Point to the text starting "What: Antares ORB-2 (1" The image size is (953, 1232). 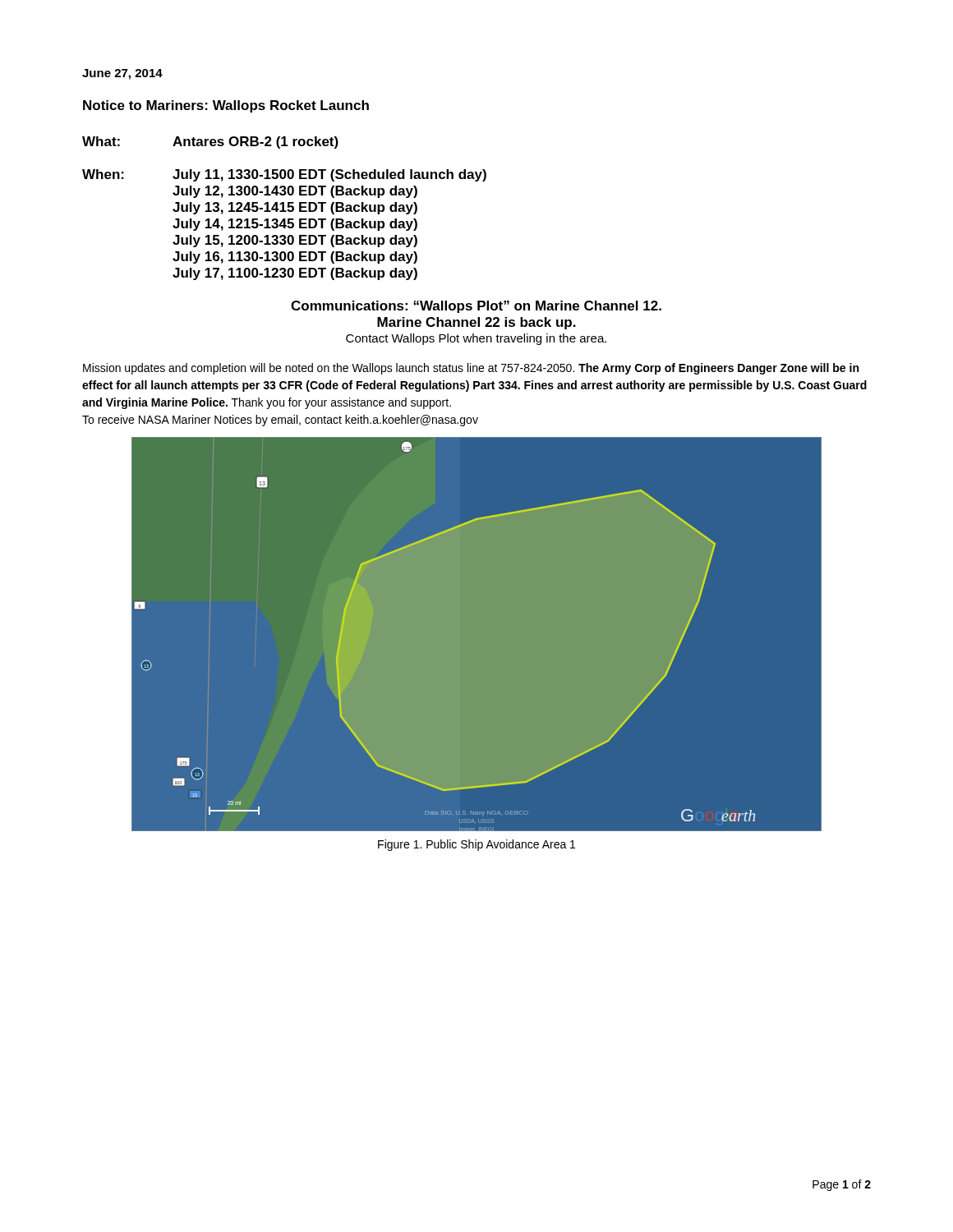point(210,143)
